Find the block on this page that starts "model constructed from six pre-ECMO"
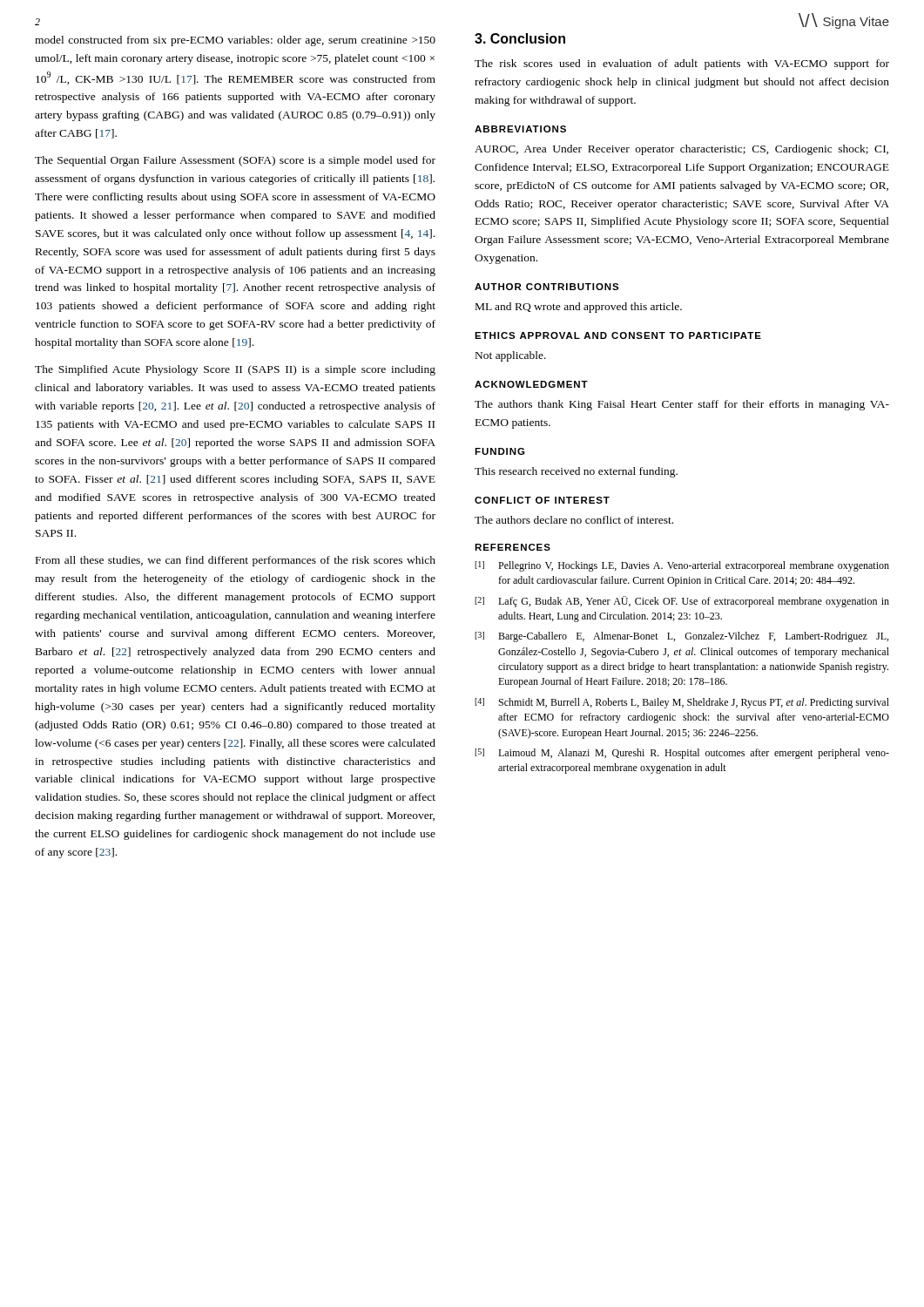Image resolution: width=924 pixels, height=1307 pixels. coord(235,87)
